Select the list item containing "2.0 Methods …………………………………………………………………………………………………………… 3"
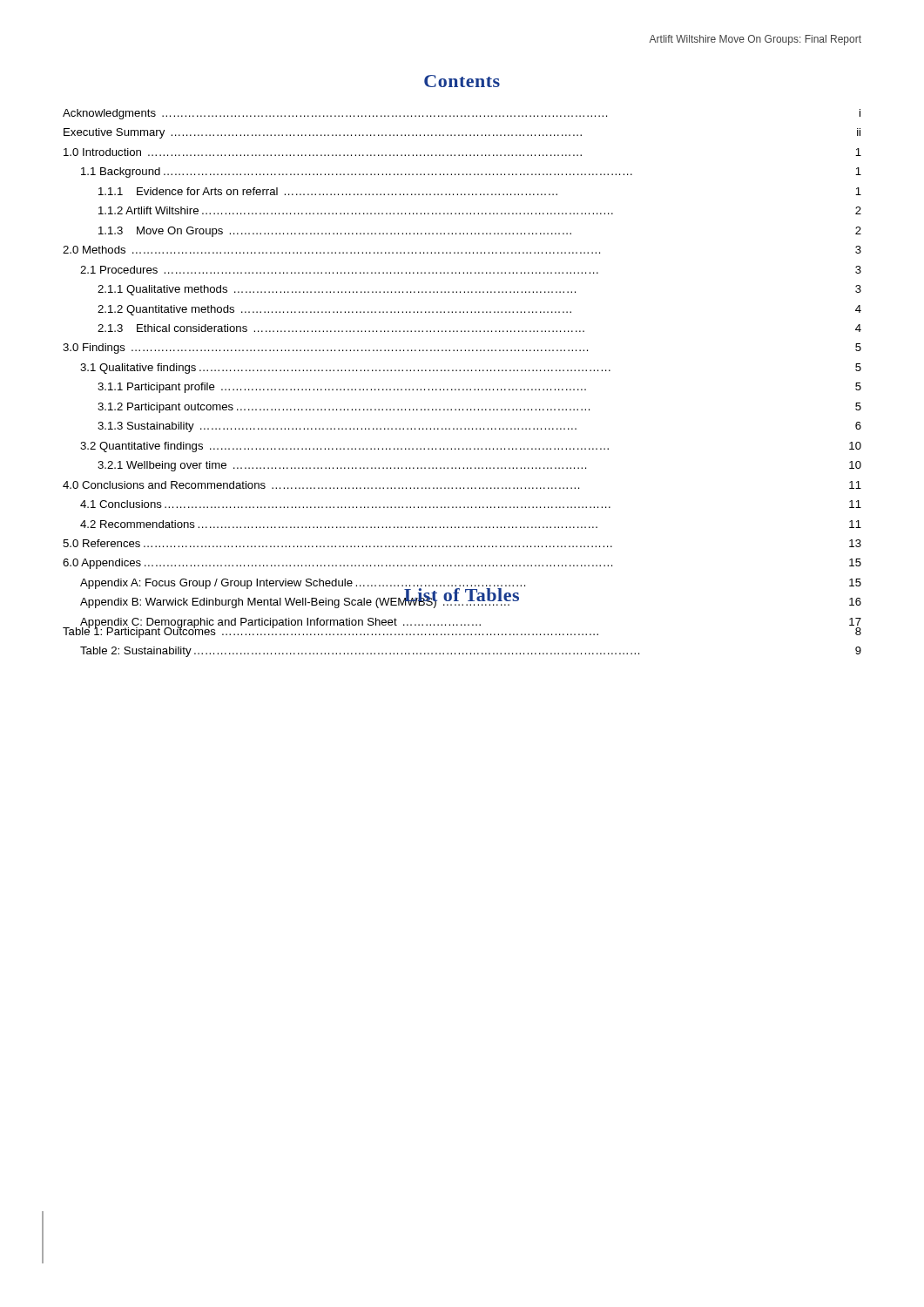The image size is (924, 1307). (x=462, y=250)
